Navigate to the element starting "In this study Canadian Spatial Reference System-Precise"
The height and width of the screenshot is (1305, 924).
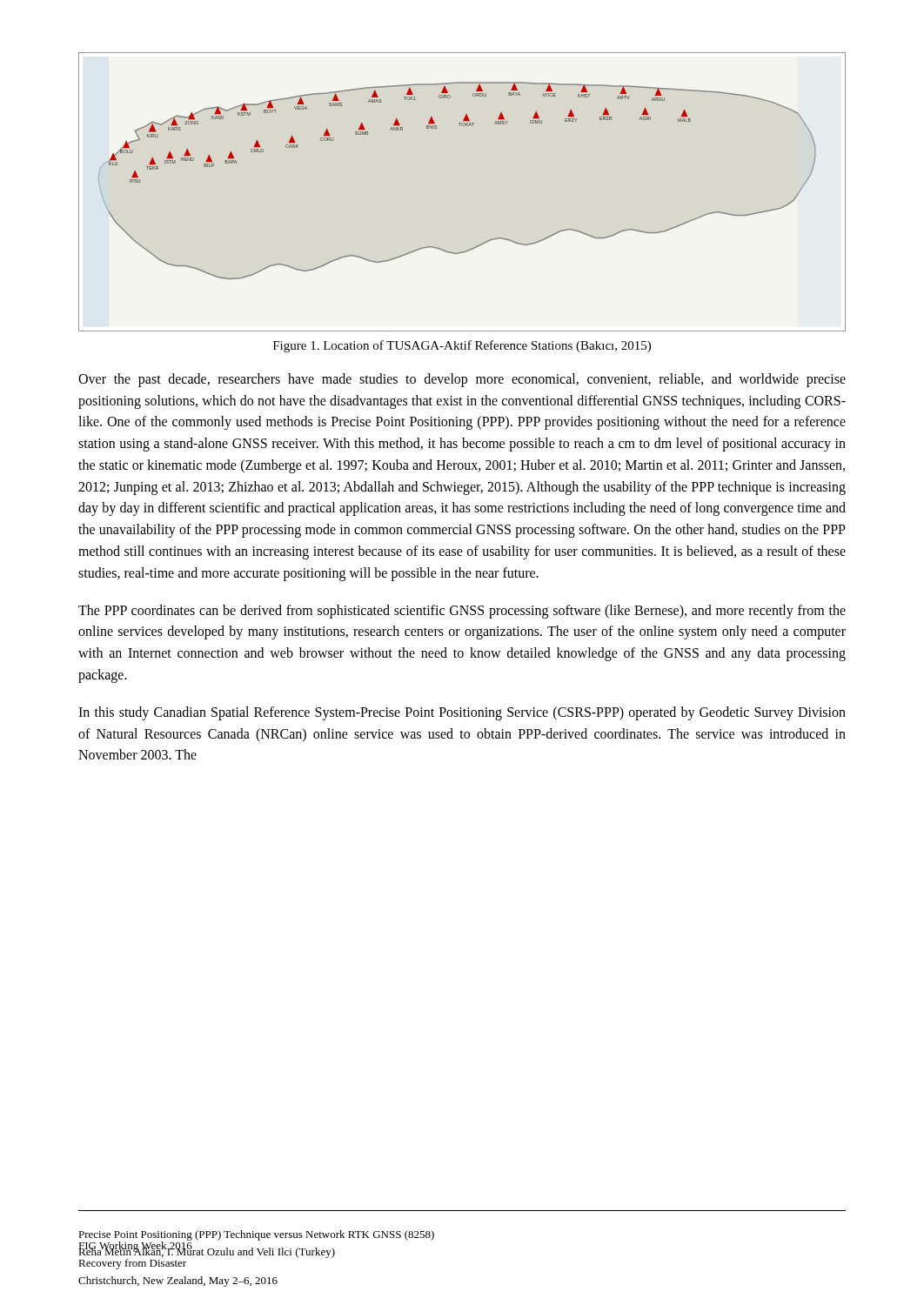(462, 734)
